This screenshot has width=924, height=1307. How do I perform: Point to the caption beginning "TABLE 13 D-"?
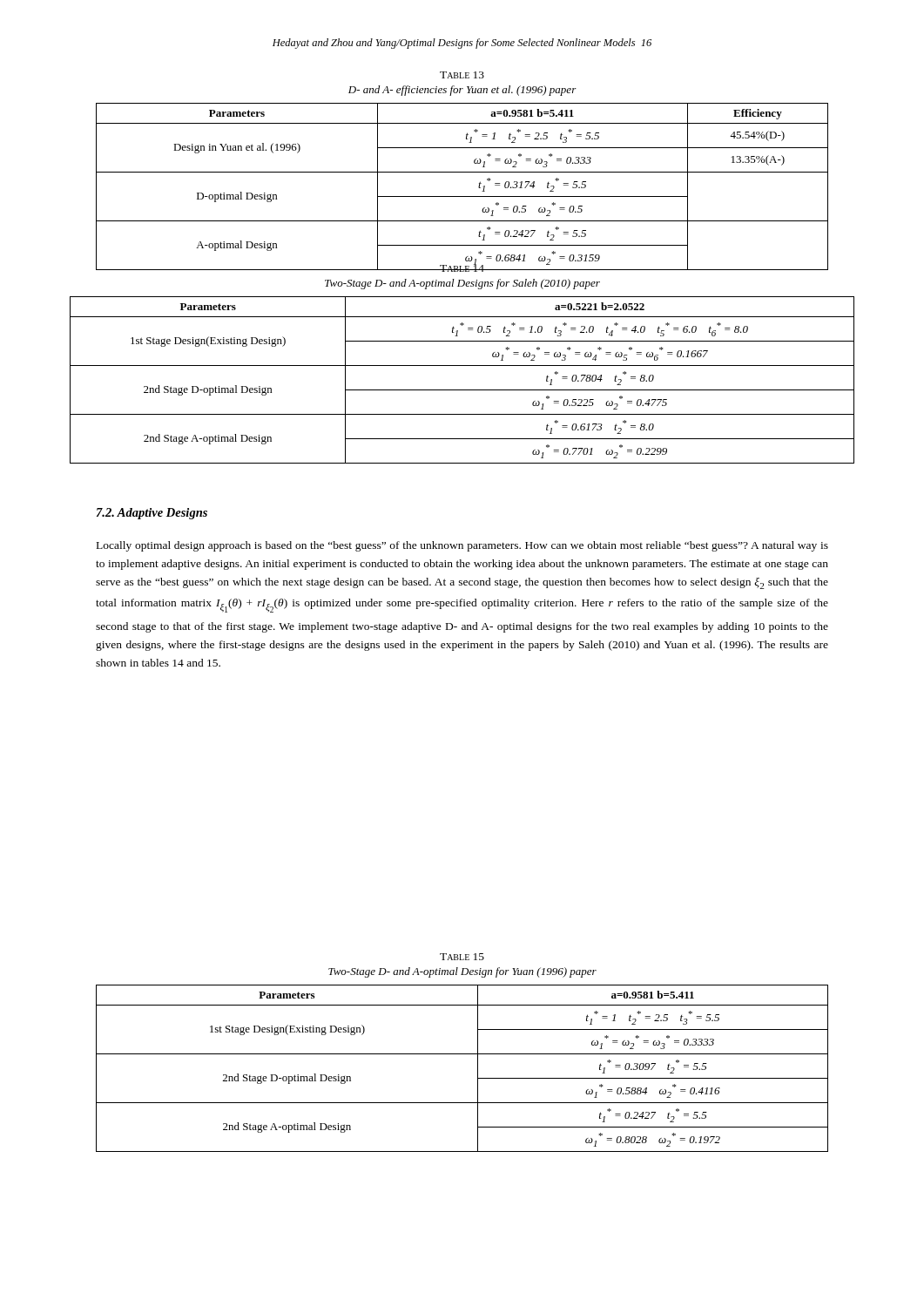pos(462,82)
